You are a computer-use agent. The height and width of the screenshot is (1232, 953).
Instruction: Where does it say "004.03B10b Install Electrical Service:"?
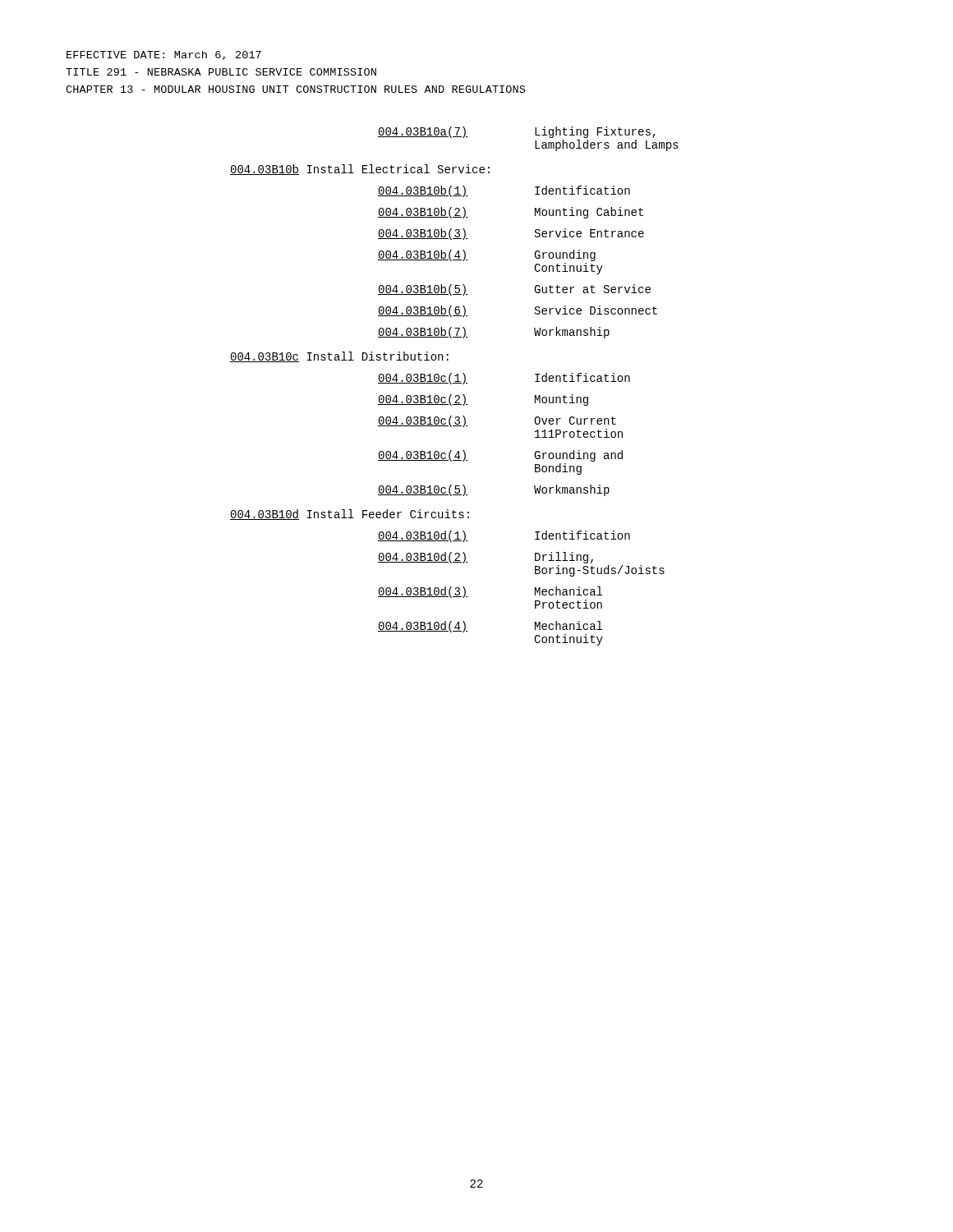click(x=361, y=170)
